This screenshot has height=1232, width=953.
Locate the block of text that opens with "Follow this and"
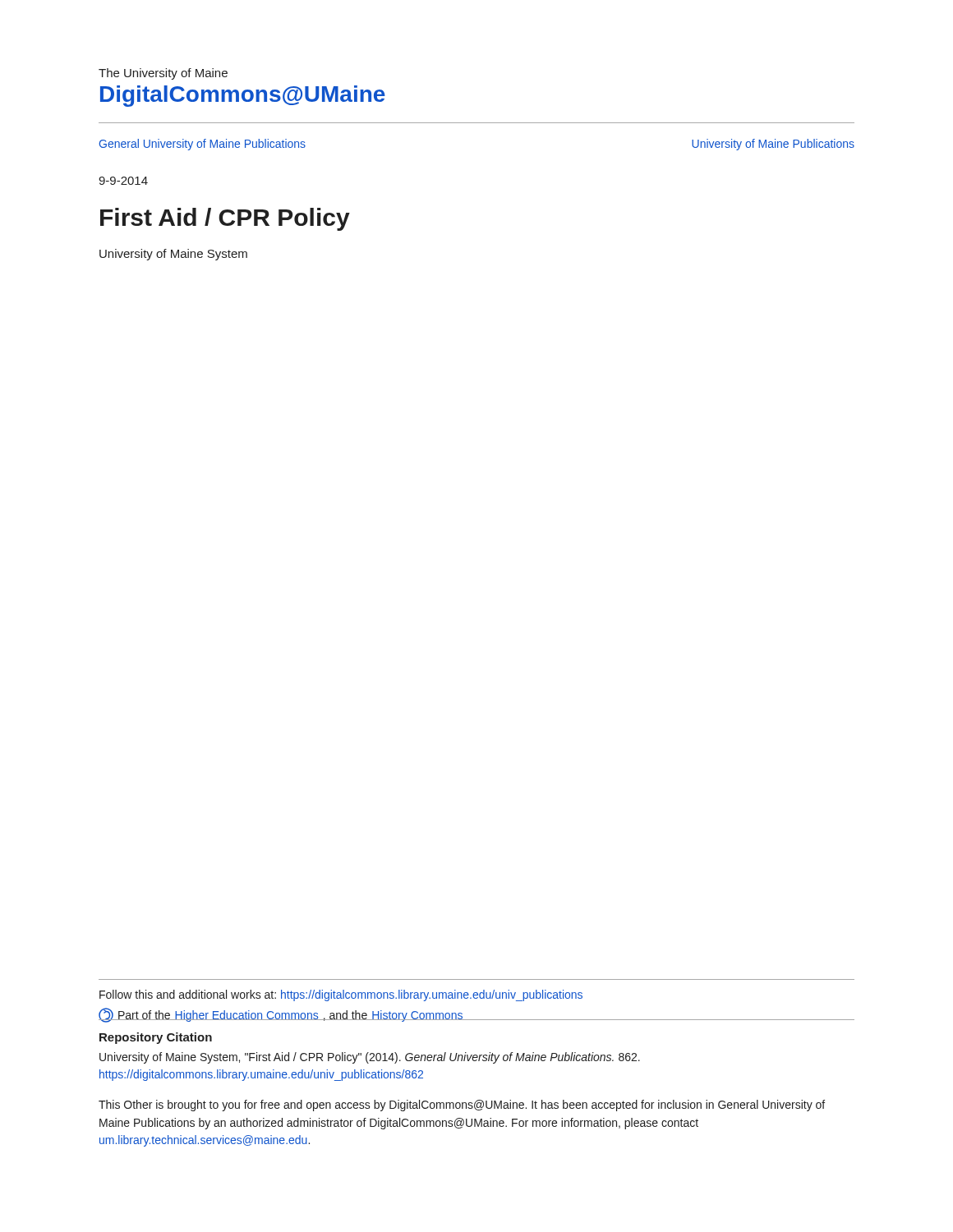tap(341, 995)
